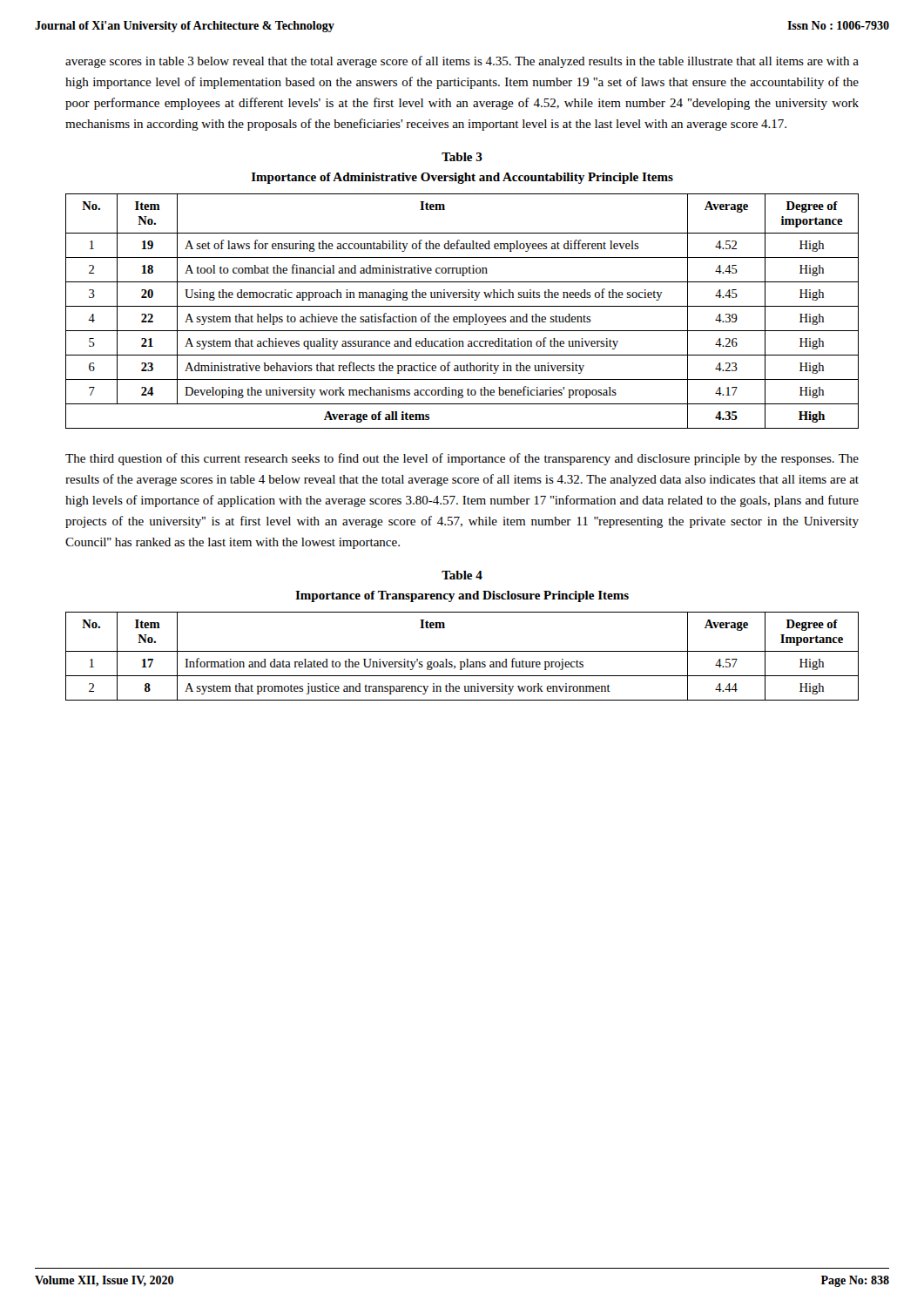Find the table that mentions "A system that promotes justice"
Image resolution: width=924 pixels, height=1307 pixels.
[462, 656]
